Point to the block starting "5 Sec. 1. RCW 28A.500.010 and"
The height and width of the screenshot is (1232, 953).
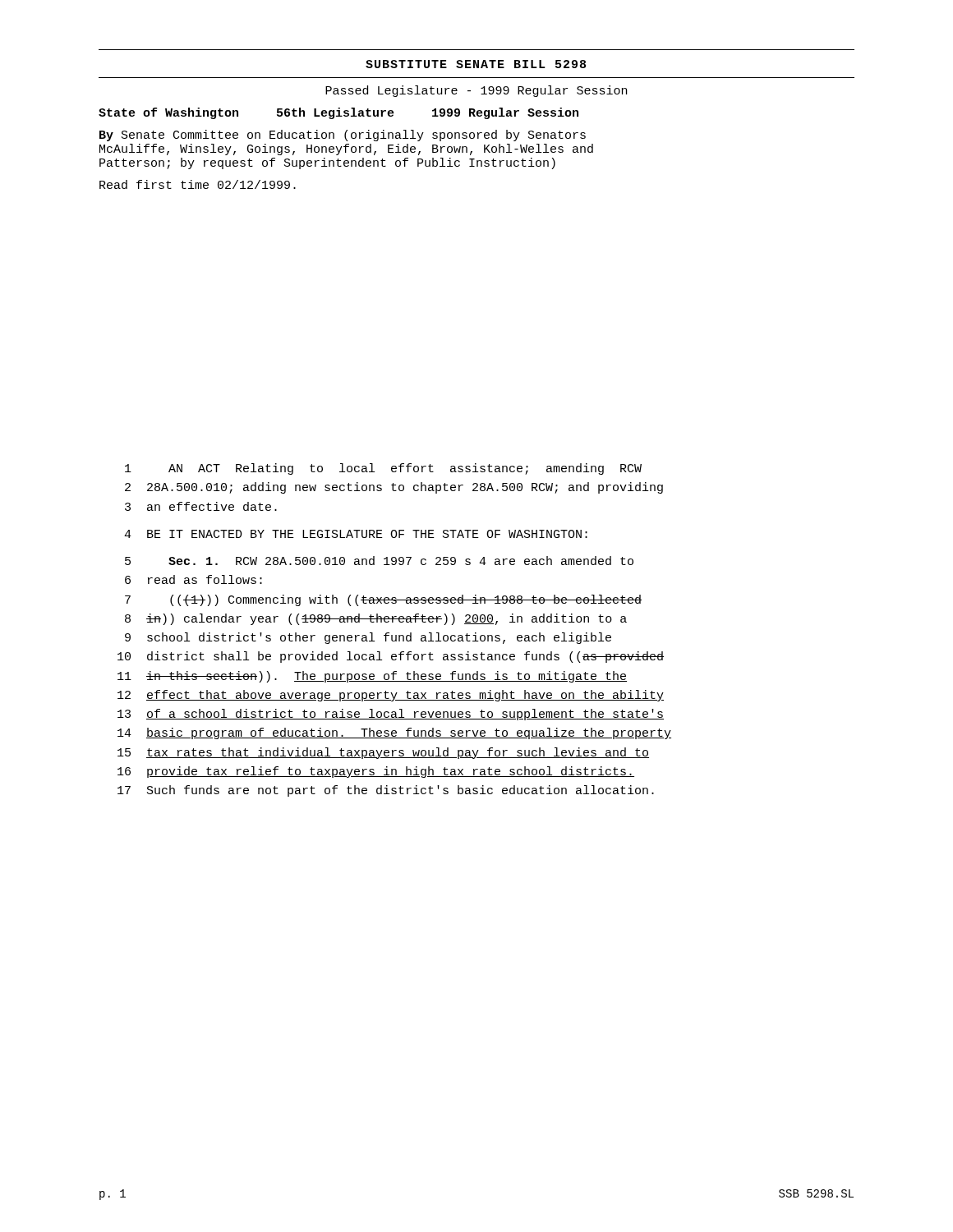coord(476,562)
